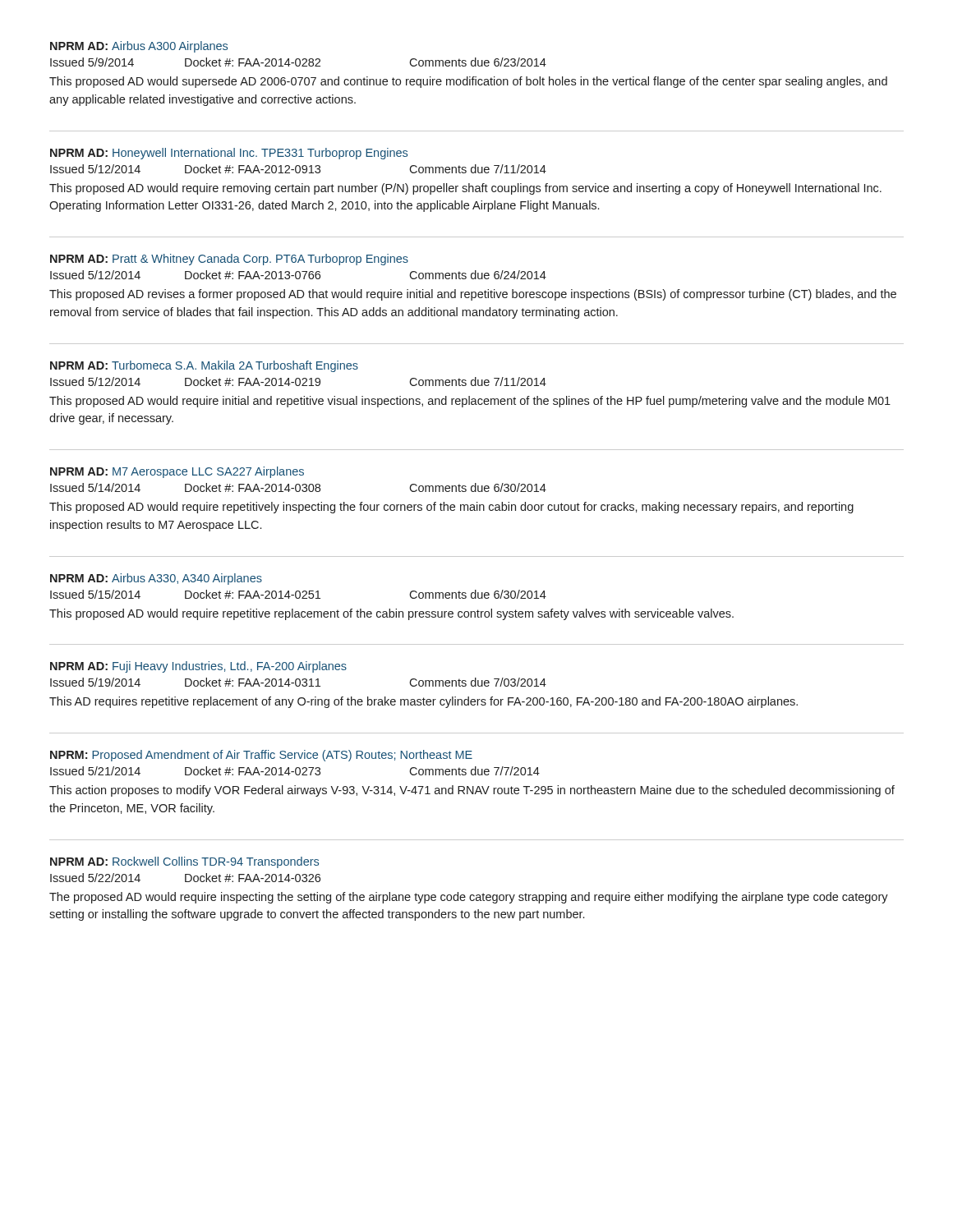Find the section header with the text "NPRM AD: Fuji Heavy Industries,"
This screenshot has width=953, height=1232.
(x=198, y=666)
